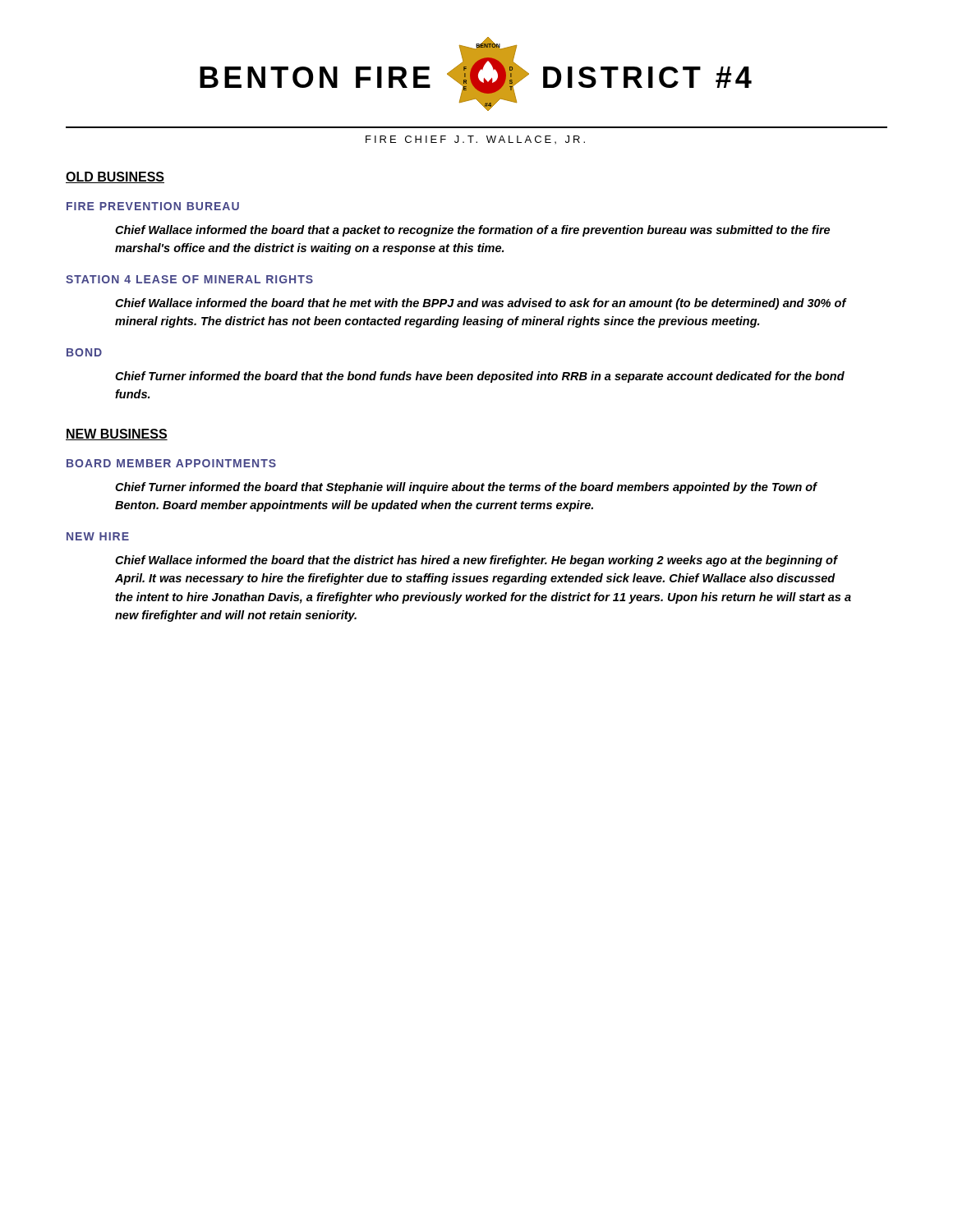This screenshot has width=953, height=1232.
Task: Click on the passage starting "Station 4 Lease of Mineral Rights"
Action: point(189,279)
